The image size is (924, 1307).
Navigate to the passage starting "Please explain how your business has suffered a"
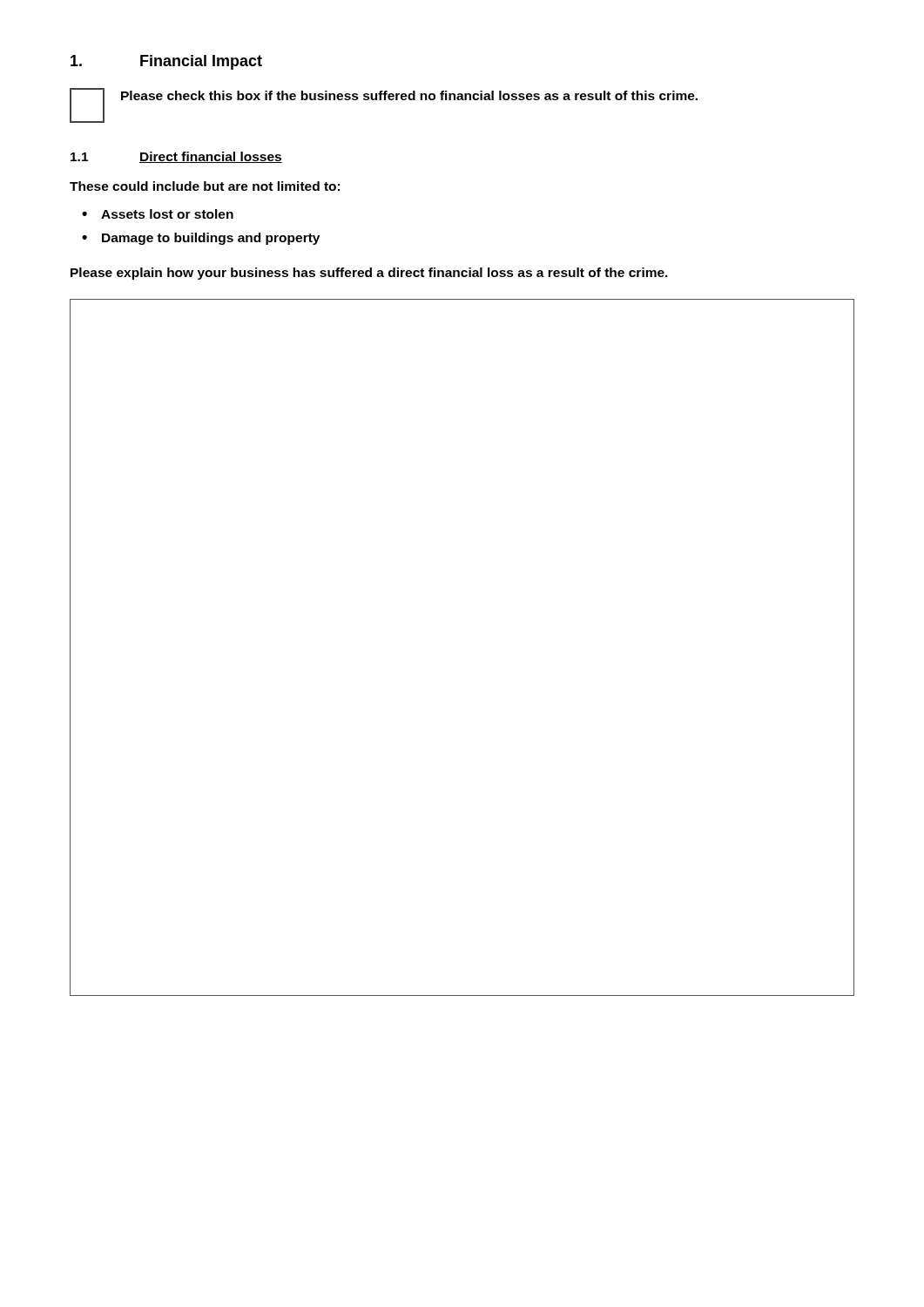(x=369, y=272)
